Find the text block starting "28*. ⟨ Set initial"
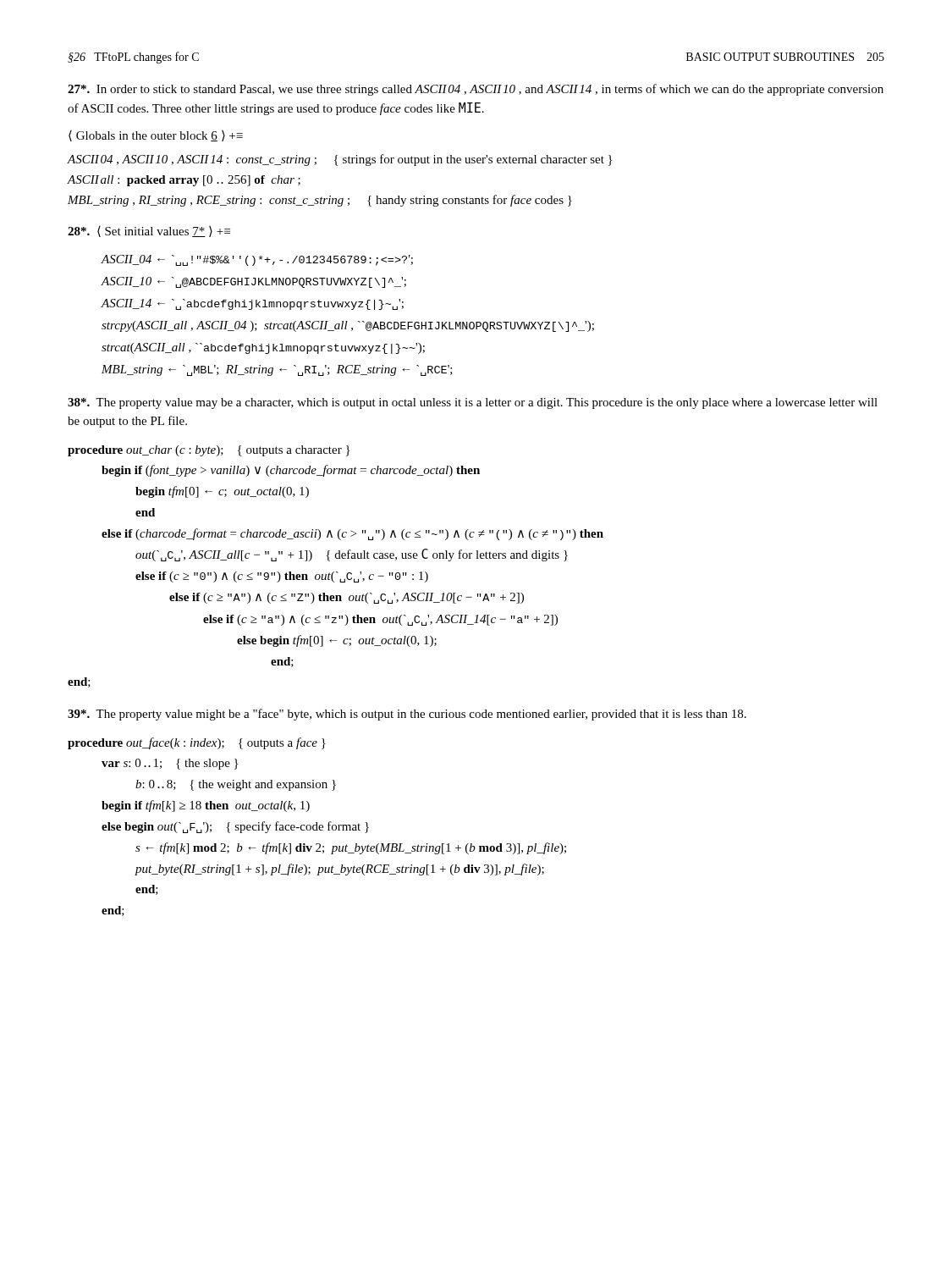The height and width of the screenshot is (1270, 952). click(x=149, y=232)
